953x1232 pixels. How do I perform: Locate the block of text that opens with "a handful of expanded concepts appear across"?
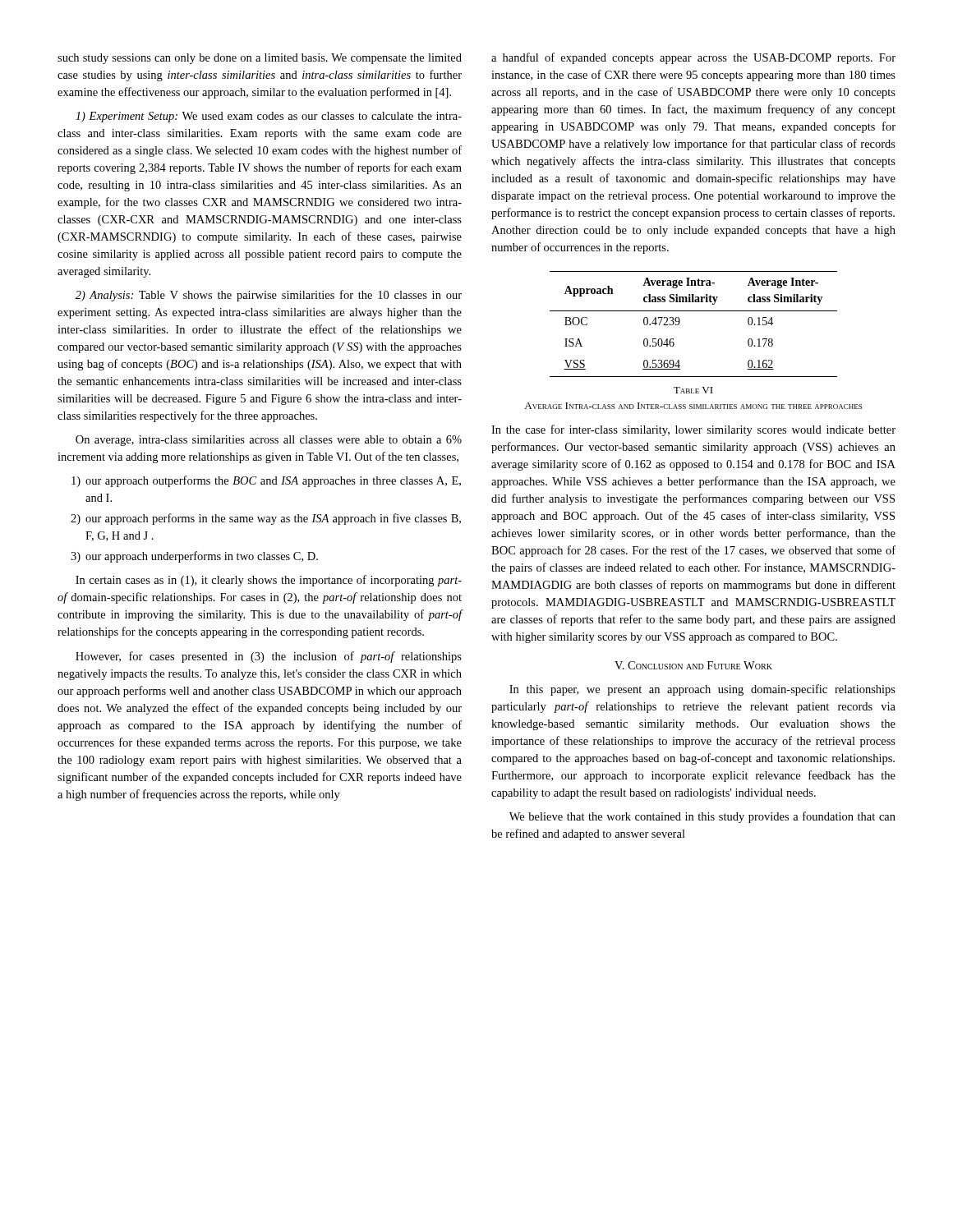pyautogui.click(x=693, y=153)
